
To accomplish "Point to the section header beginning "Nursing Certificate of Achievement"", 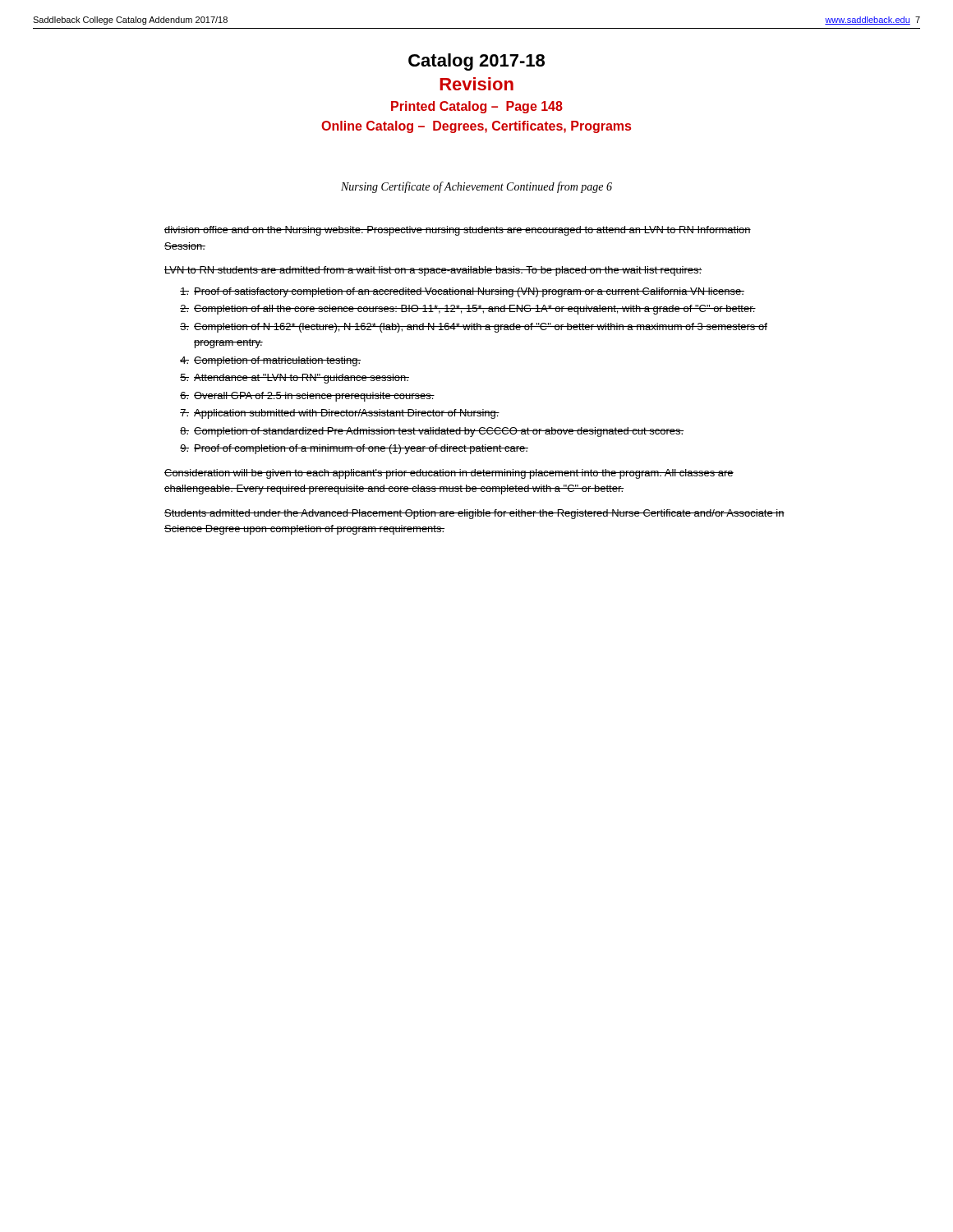I will pos(476,187).
